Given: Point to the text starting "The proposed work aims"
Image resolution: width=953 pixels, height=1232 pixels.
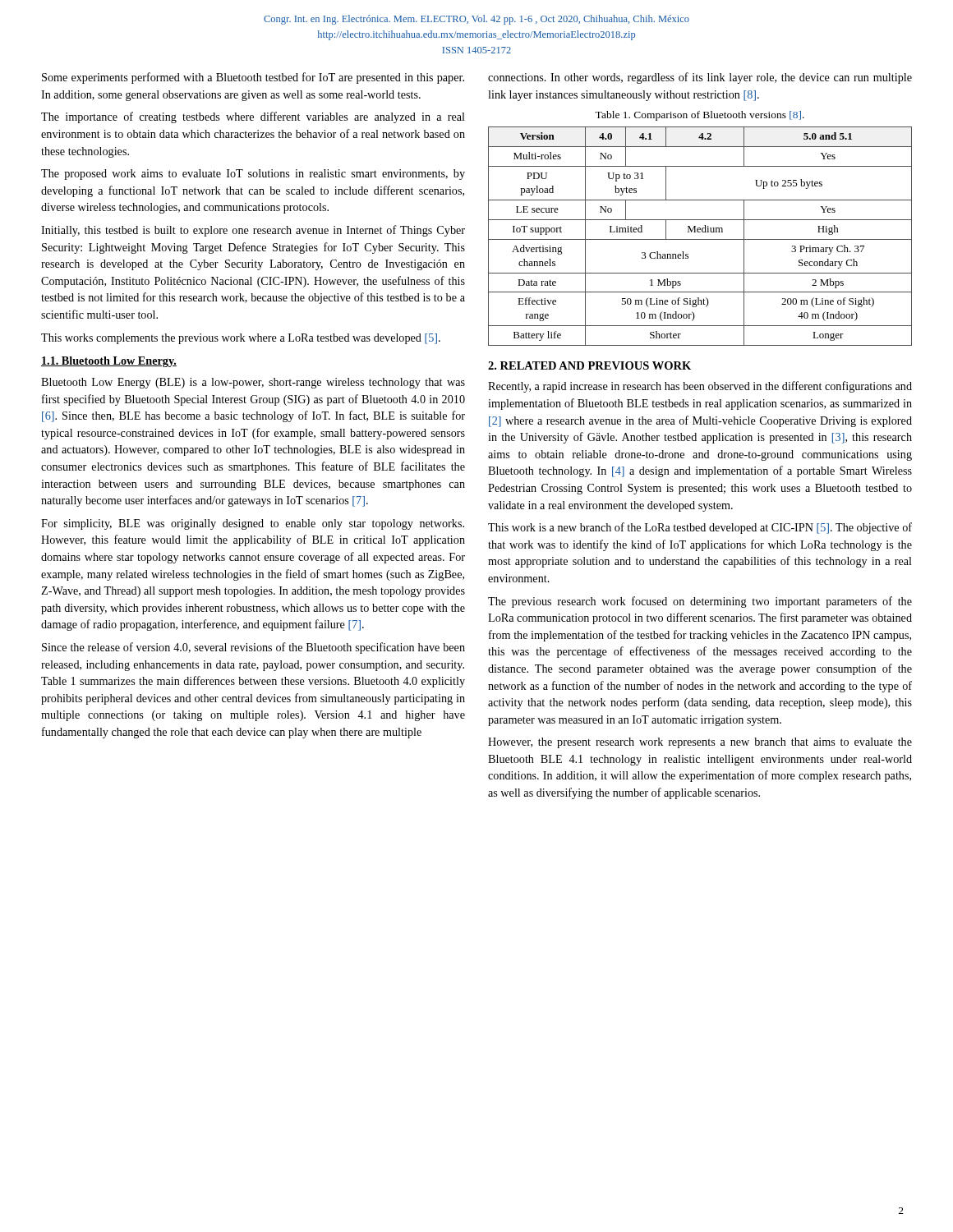Looking at the screenshot, I should tap(253, 190).
